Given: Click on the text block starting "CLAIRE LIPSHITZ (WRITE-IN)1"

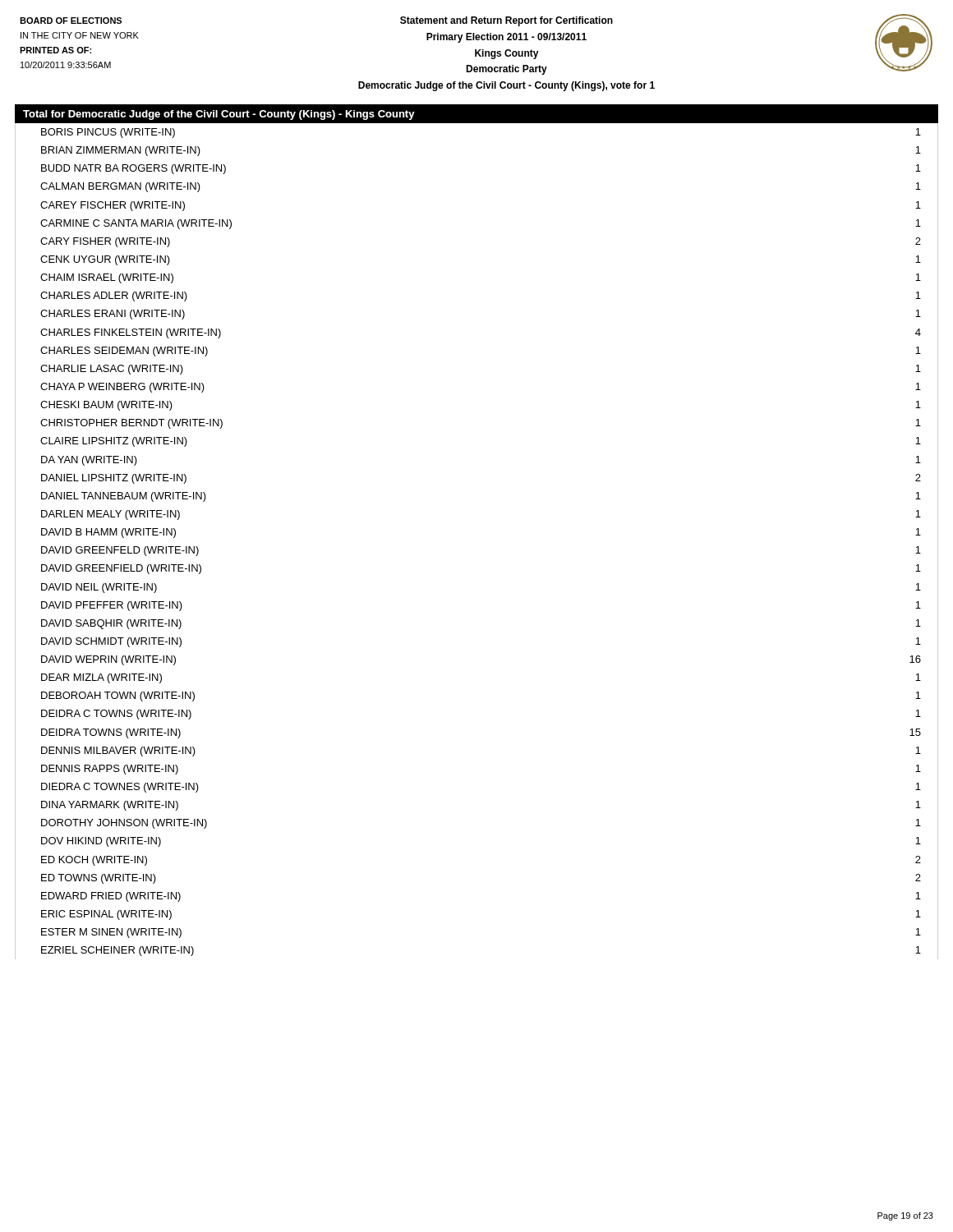Looking at the screenshot, I should [114, 441].
